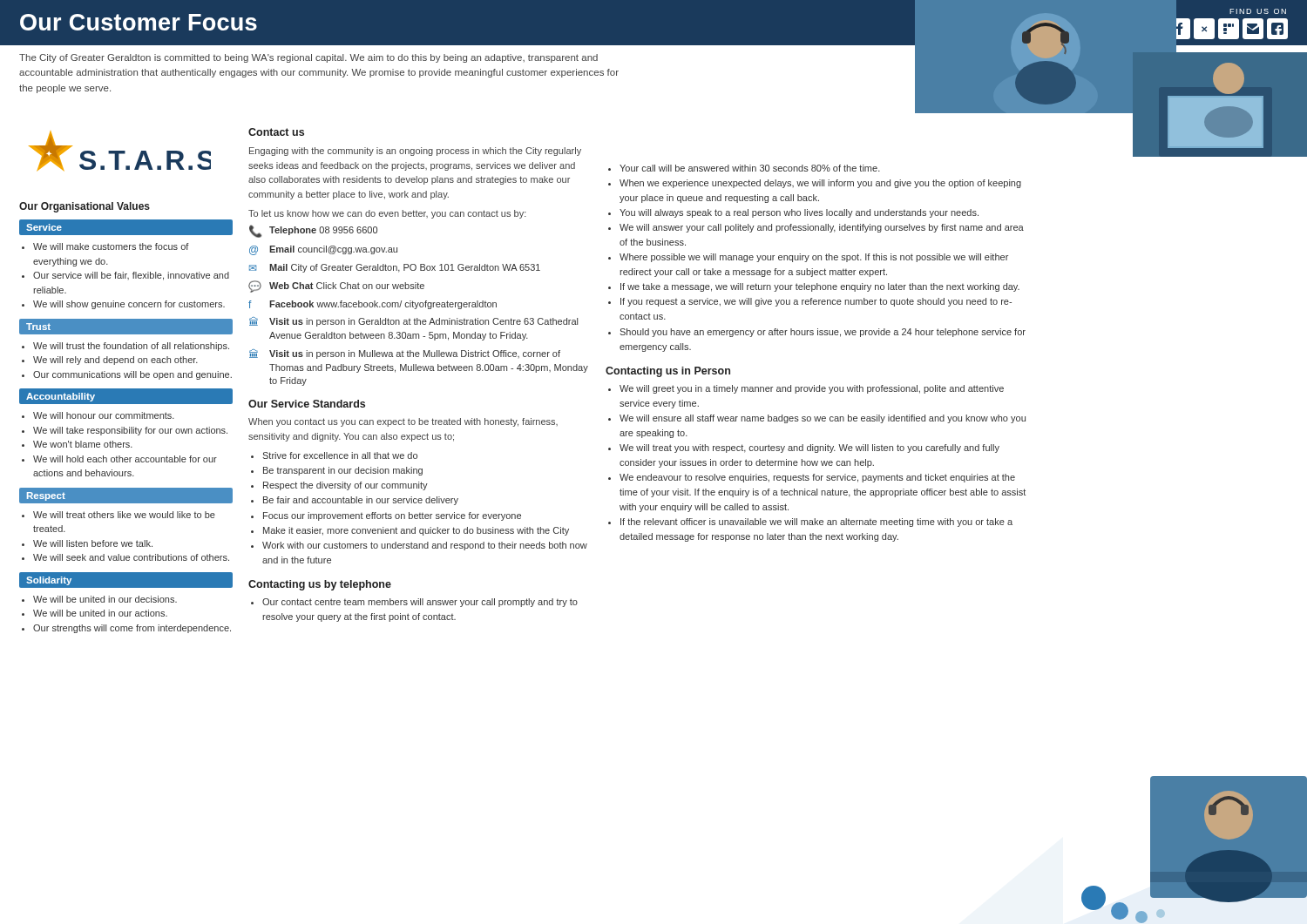
Task: Find the block on this page that starts "To let us know"
Action: 387,213
